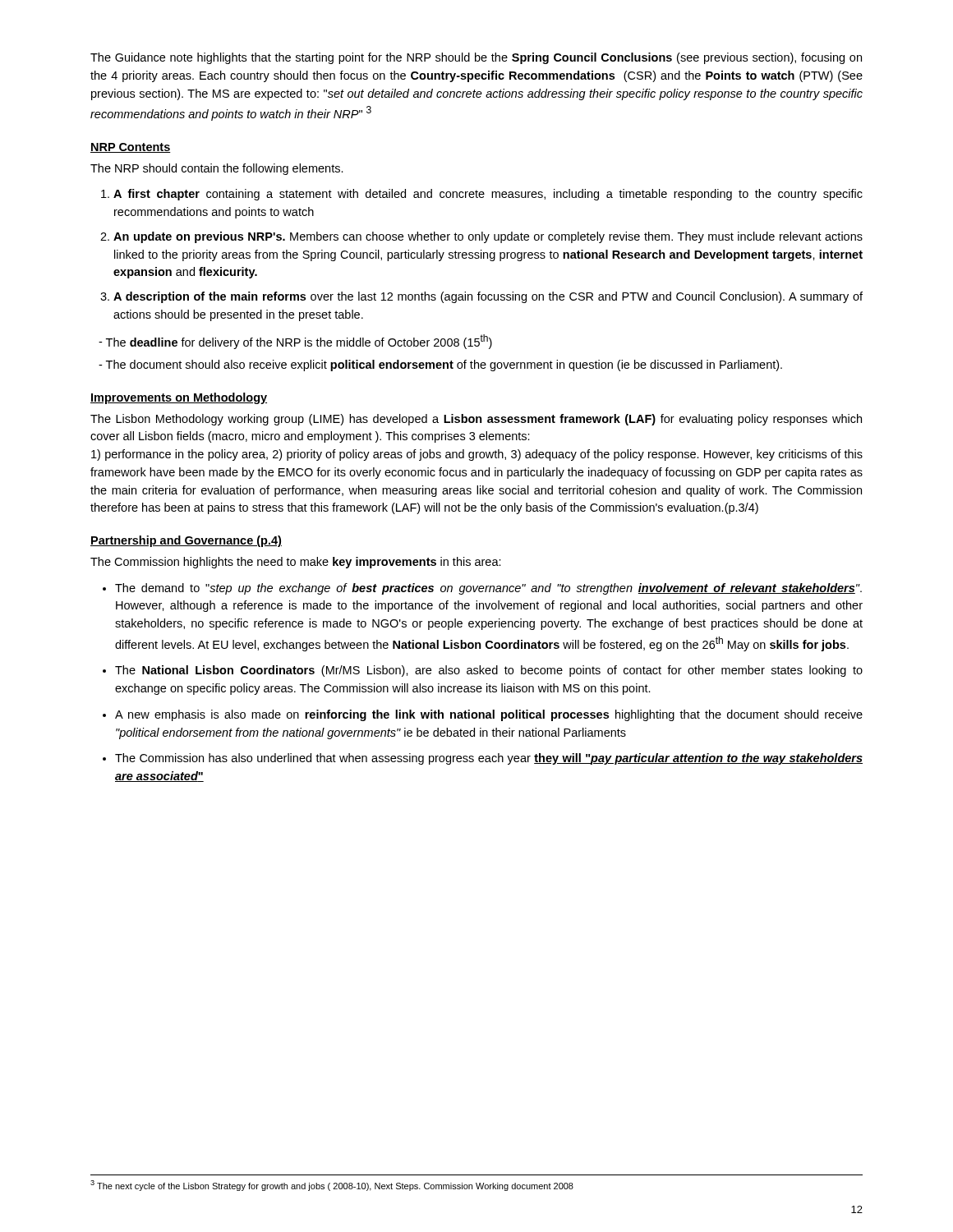Image resolution: width=953 pixels, height=1232 pixels.
Task: Find the text starting "The Guidance note highlights that"
Action: coord(476,87)
